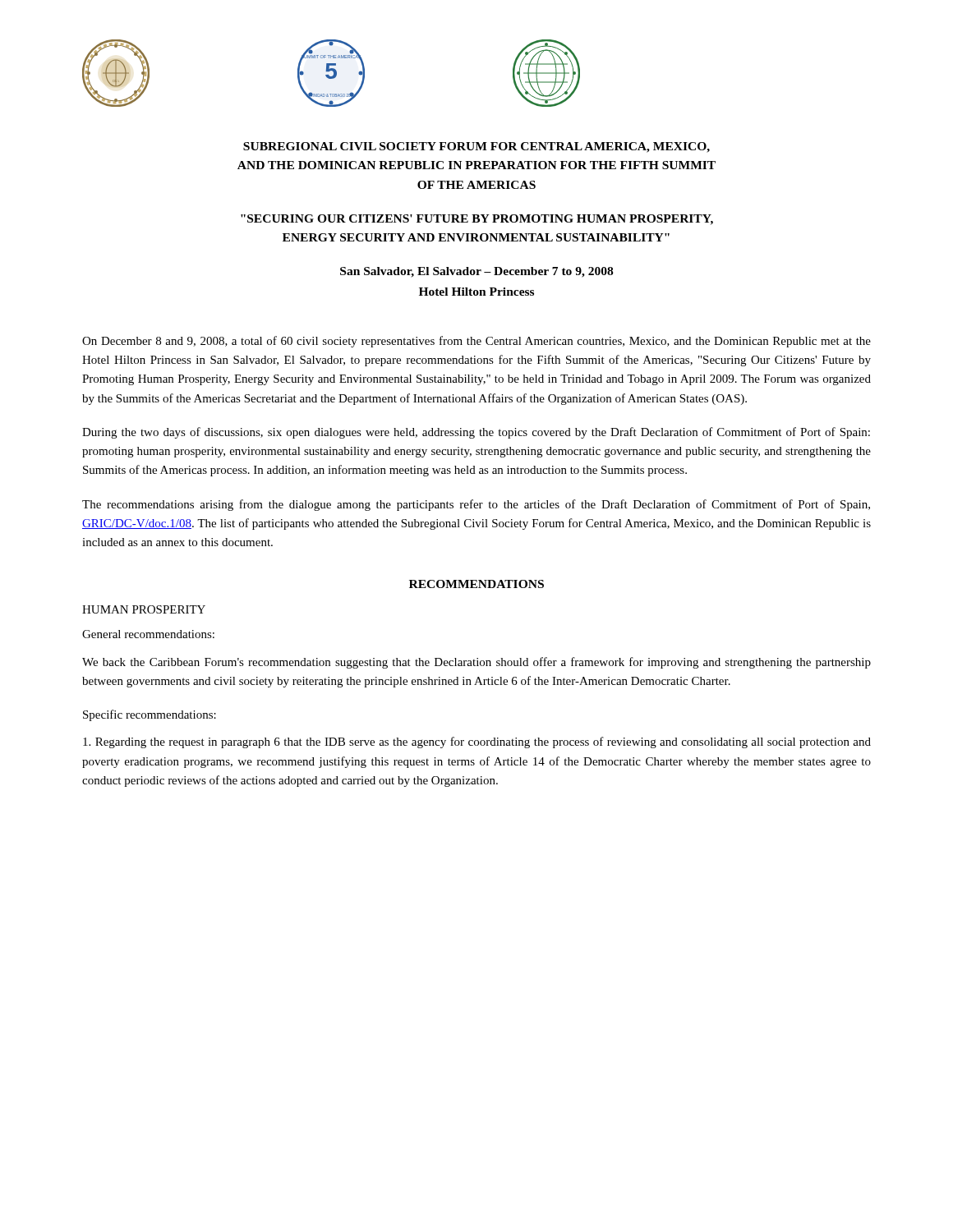953x1232 pixels.
Task: Navigate to the region starting "HUMAN PROSPERITY"
Action: (144, 610)
